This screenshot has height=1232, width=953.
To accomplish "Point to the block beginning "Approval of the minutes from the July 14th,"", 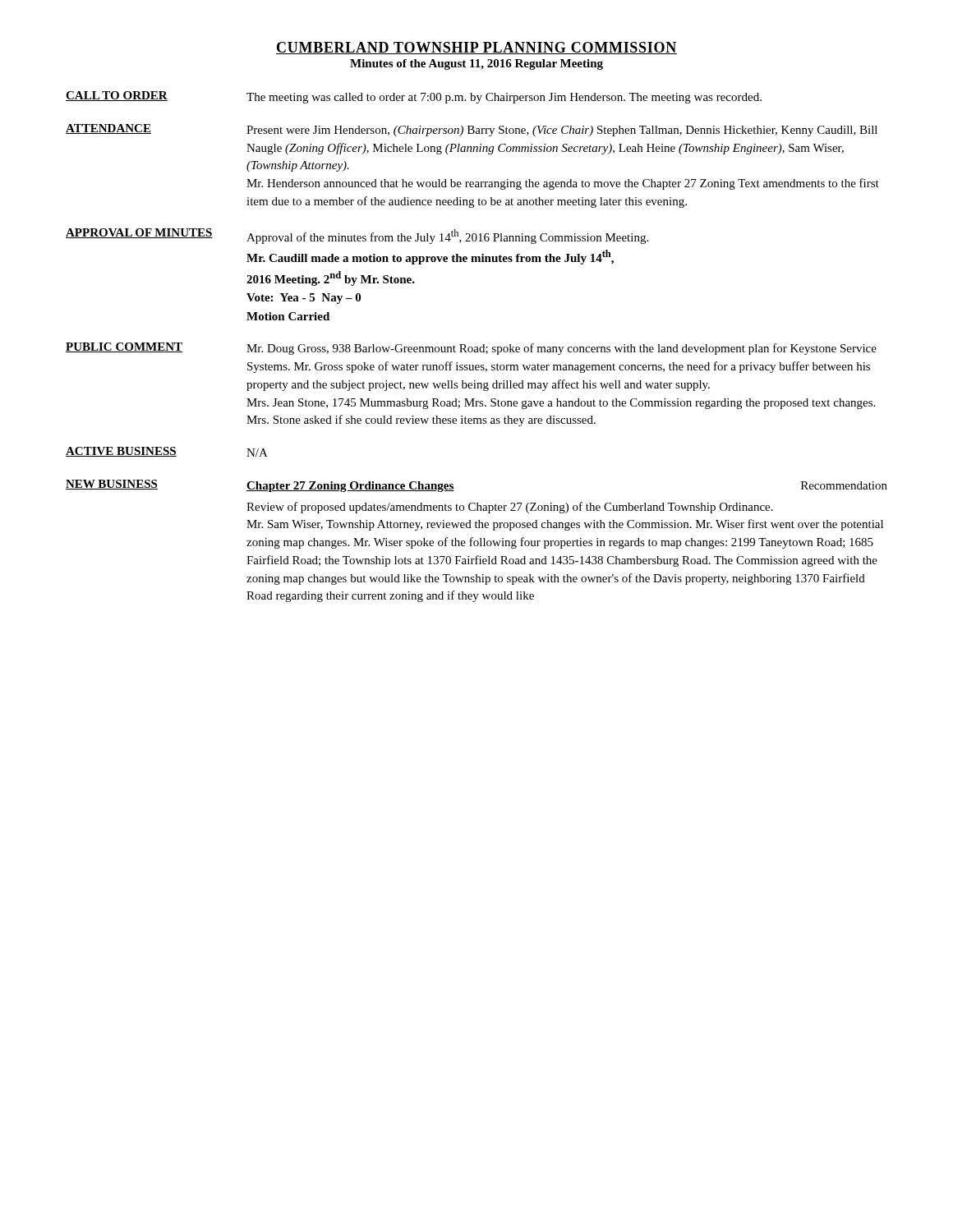I will [x=567, y=236].
